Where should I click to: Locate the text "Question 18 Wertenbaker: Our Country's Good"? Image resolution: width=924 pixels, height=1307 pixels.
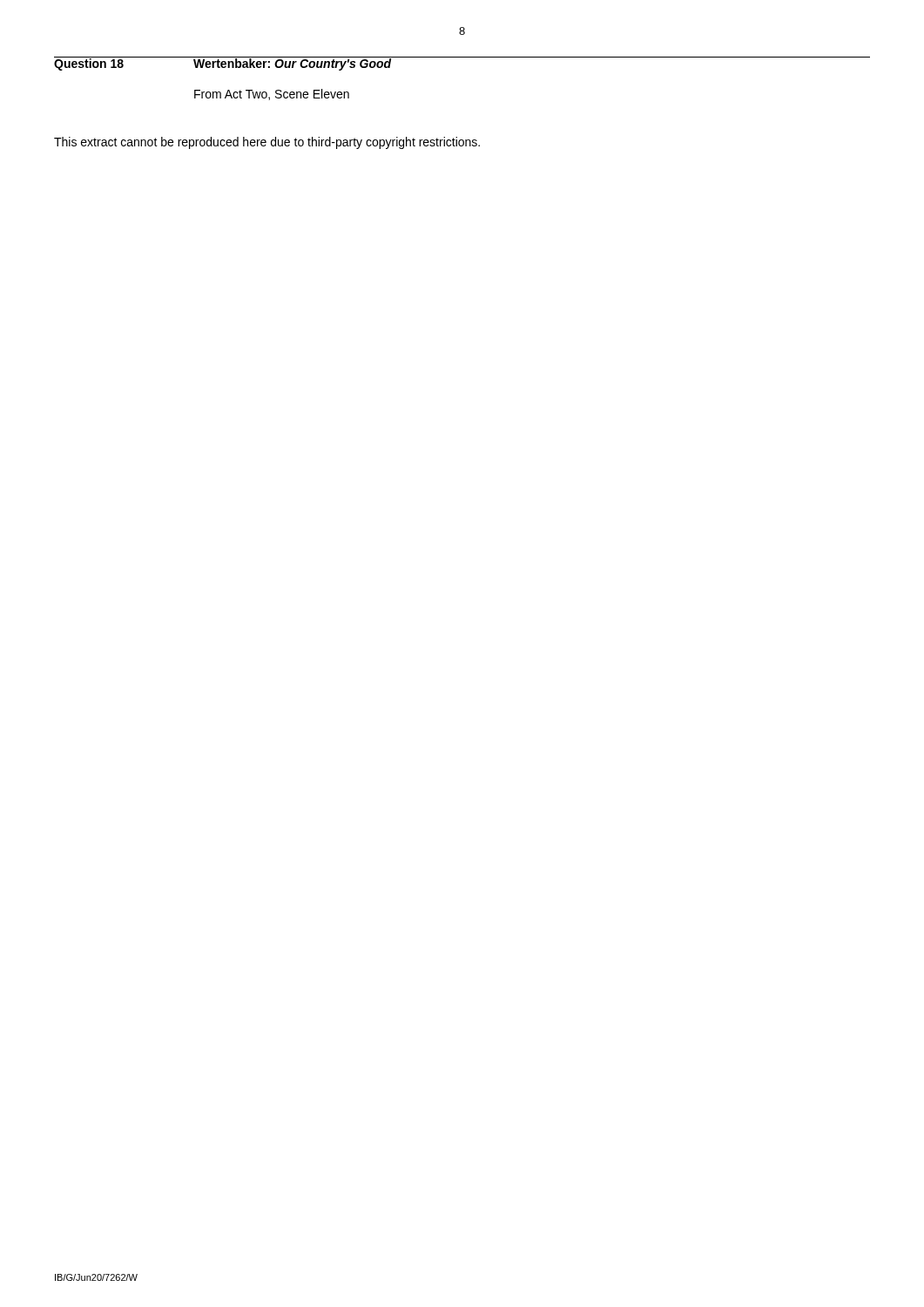(x=223, y=64)
